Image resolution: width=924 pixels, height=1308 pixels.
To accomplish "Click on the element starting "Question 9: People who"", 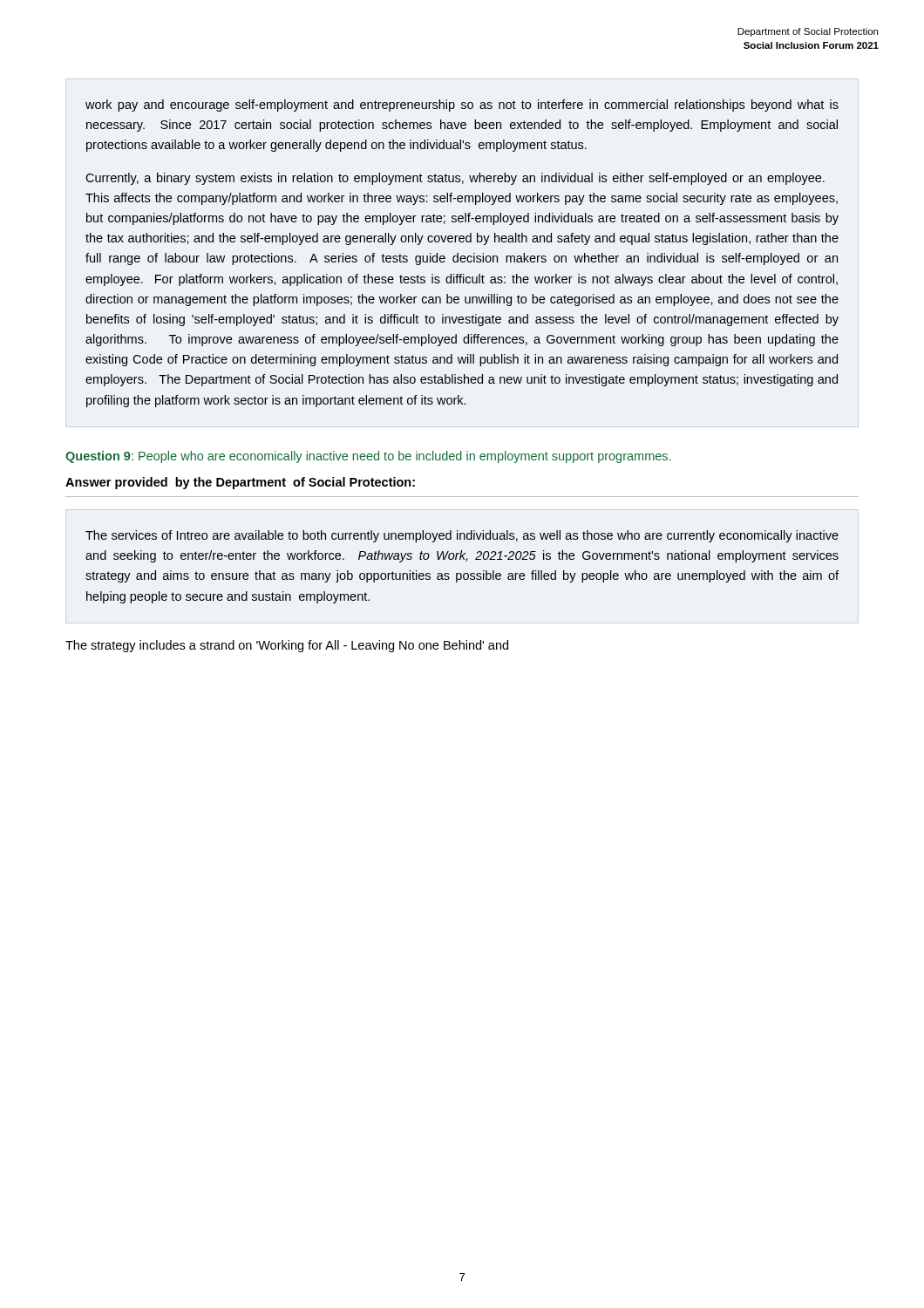I will point(369,456).
